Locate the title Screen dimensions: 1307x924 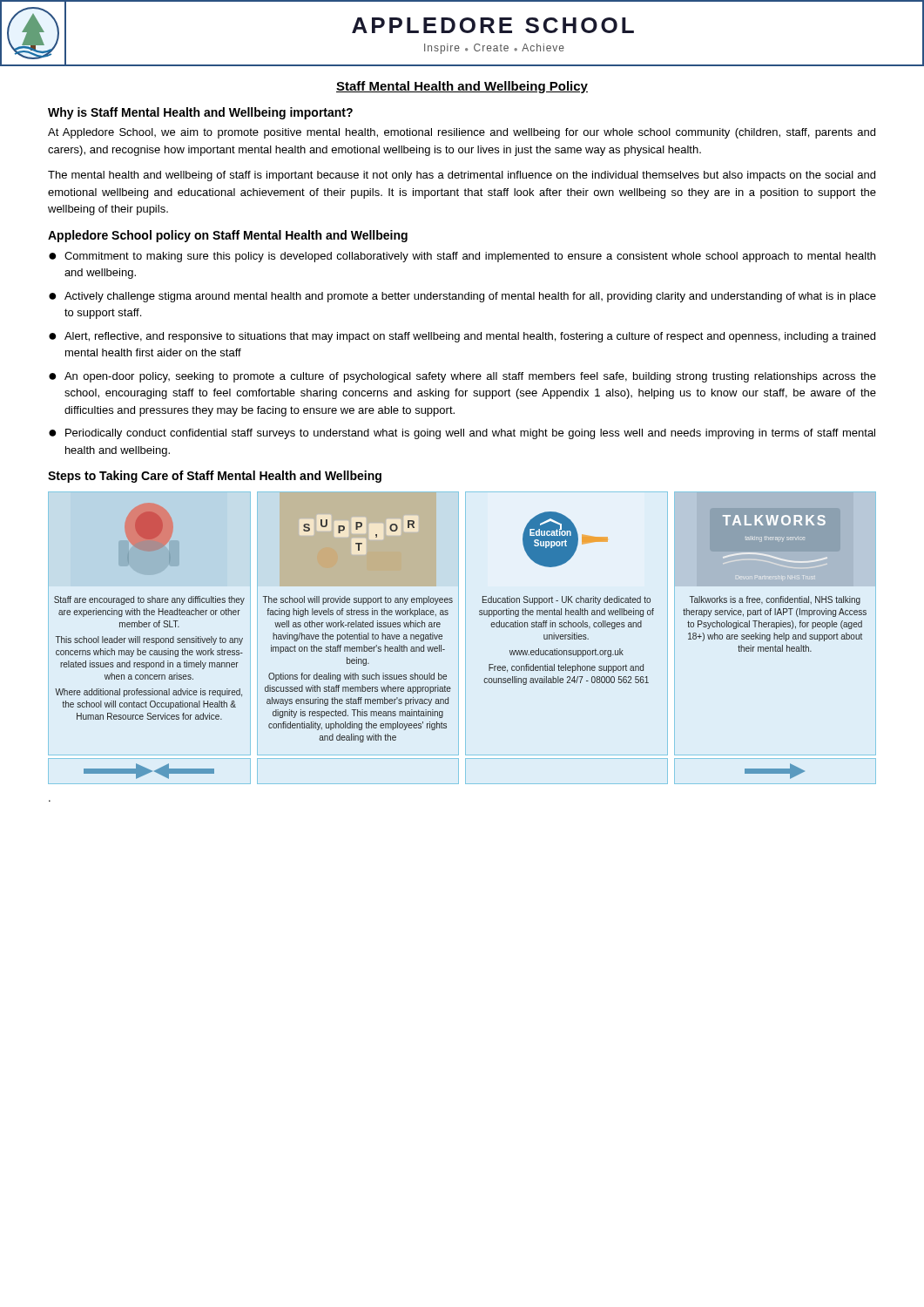[x=462, y=86]
